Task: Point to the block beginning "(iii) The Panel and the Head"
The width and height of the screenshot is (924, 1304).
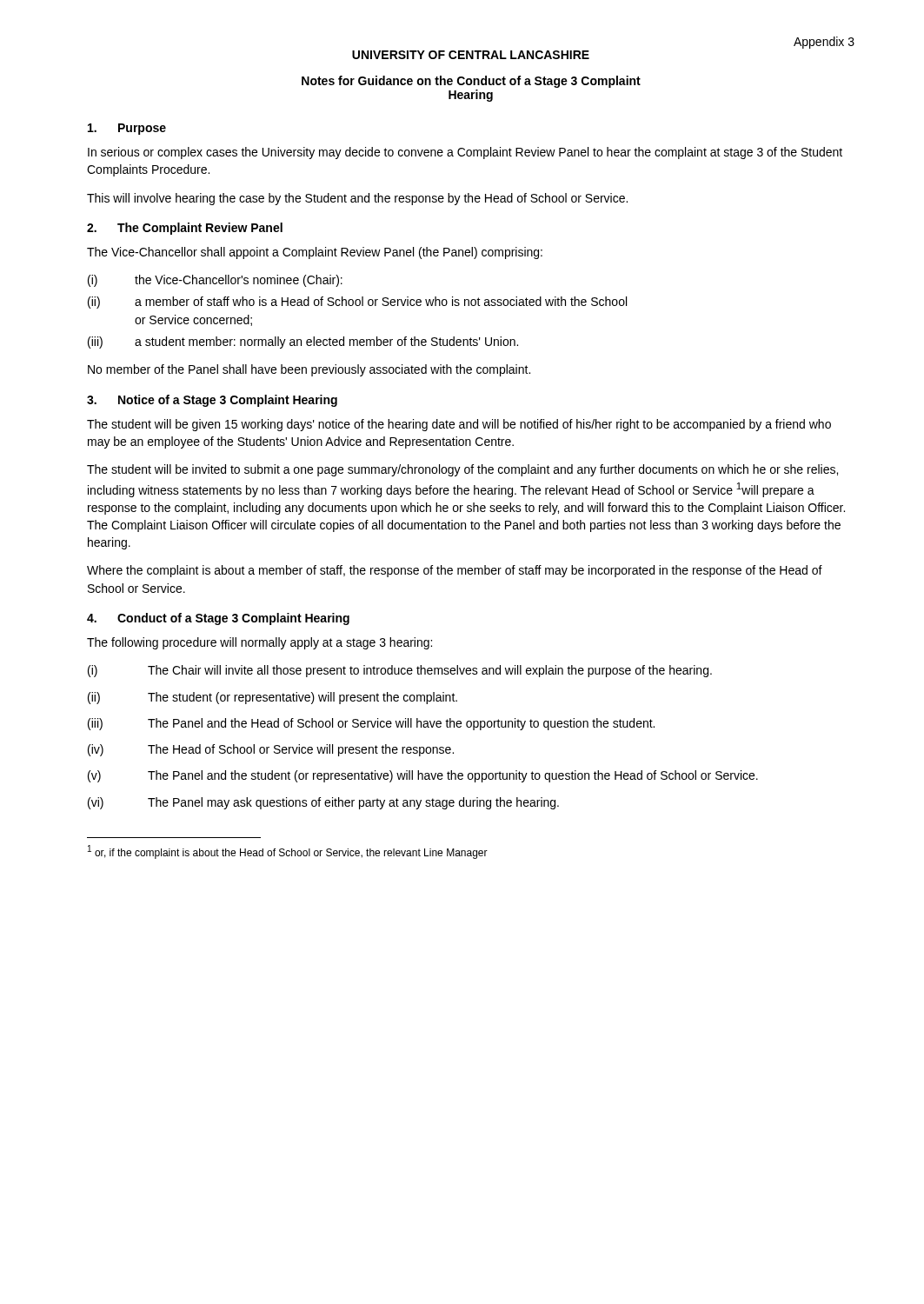Action: [471, 723]
